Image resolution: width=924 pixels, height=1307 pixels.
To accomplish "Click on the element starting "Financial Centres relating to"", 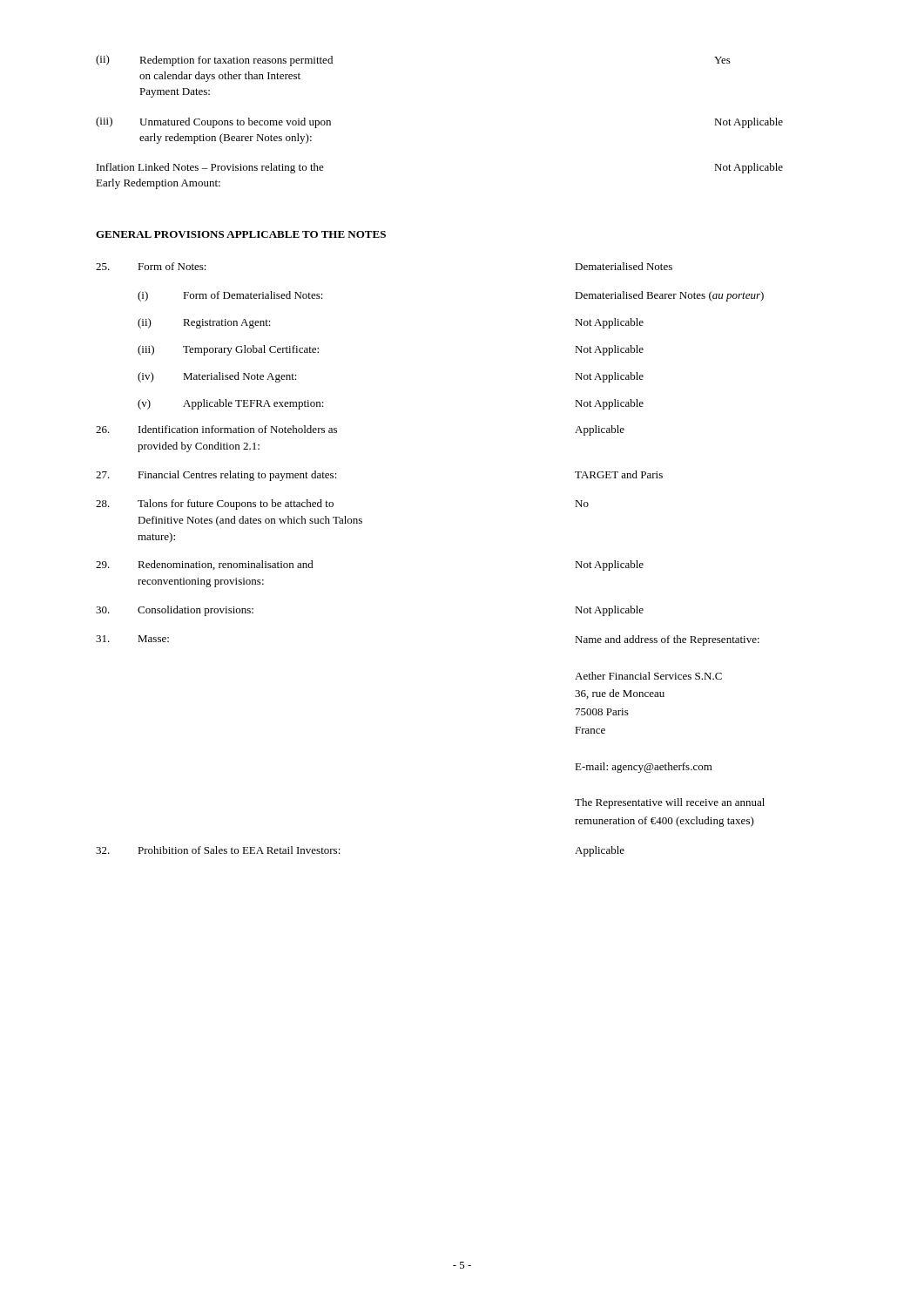I will coord(230,475).
